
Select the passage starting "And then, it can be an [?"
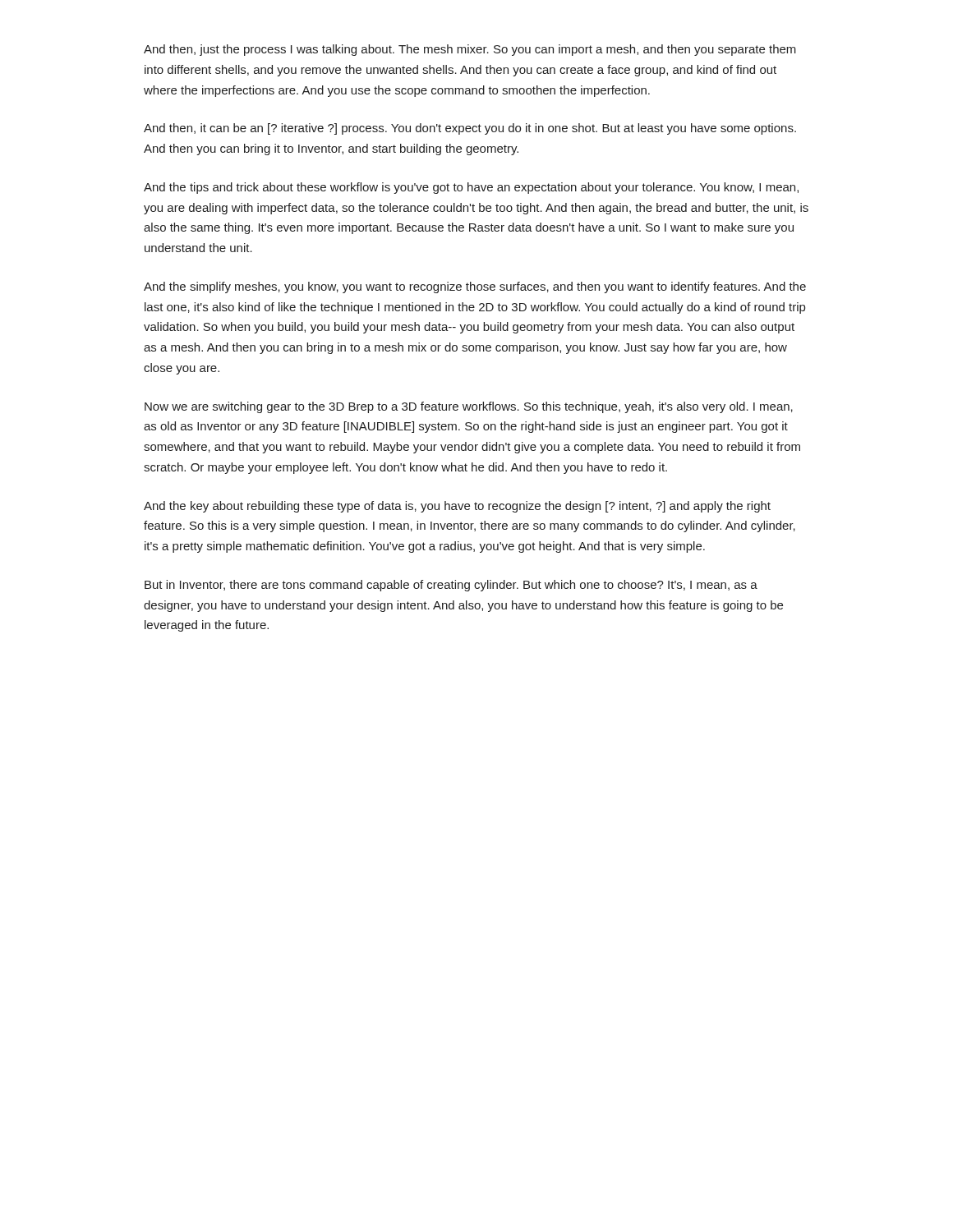[470, 138]
